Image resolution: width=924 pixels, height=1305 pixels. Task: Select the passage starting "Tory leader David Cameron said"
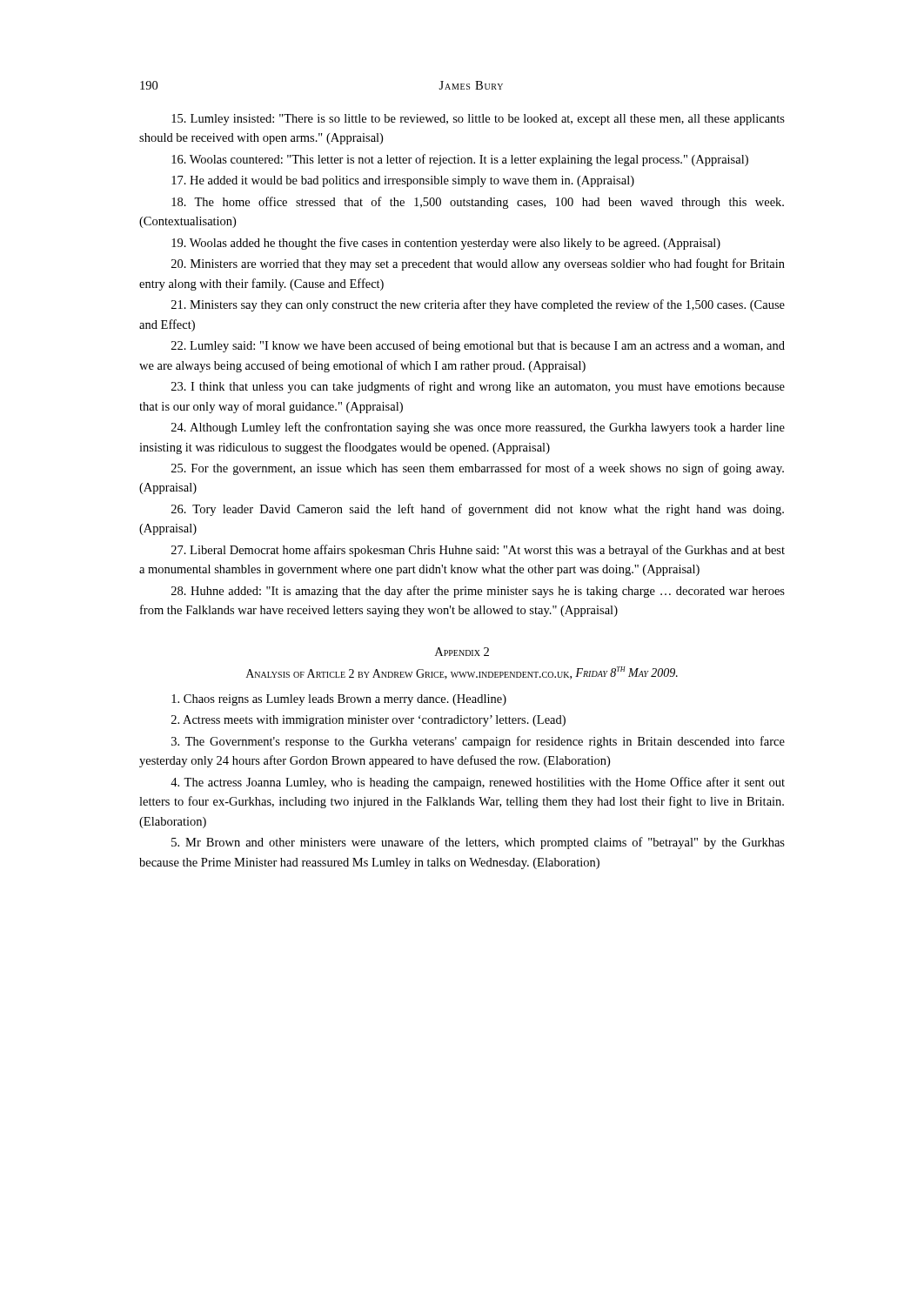coord(462,519)
